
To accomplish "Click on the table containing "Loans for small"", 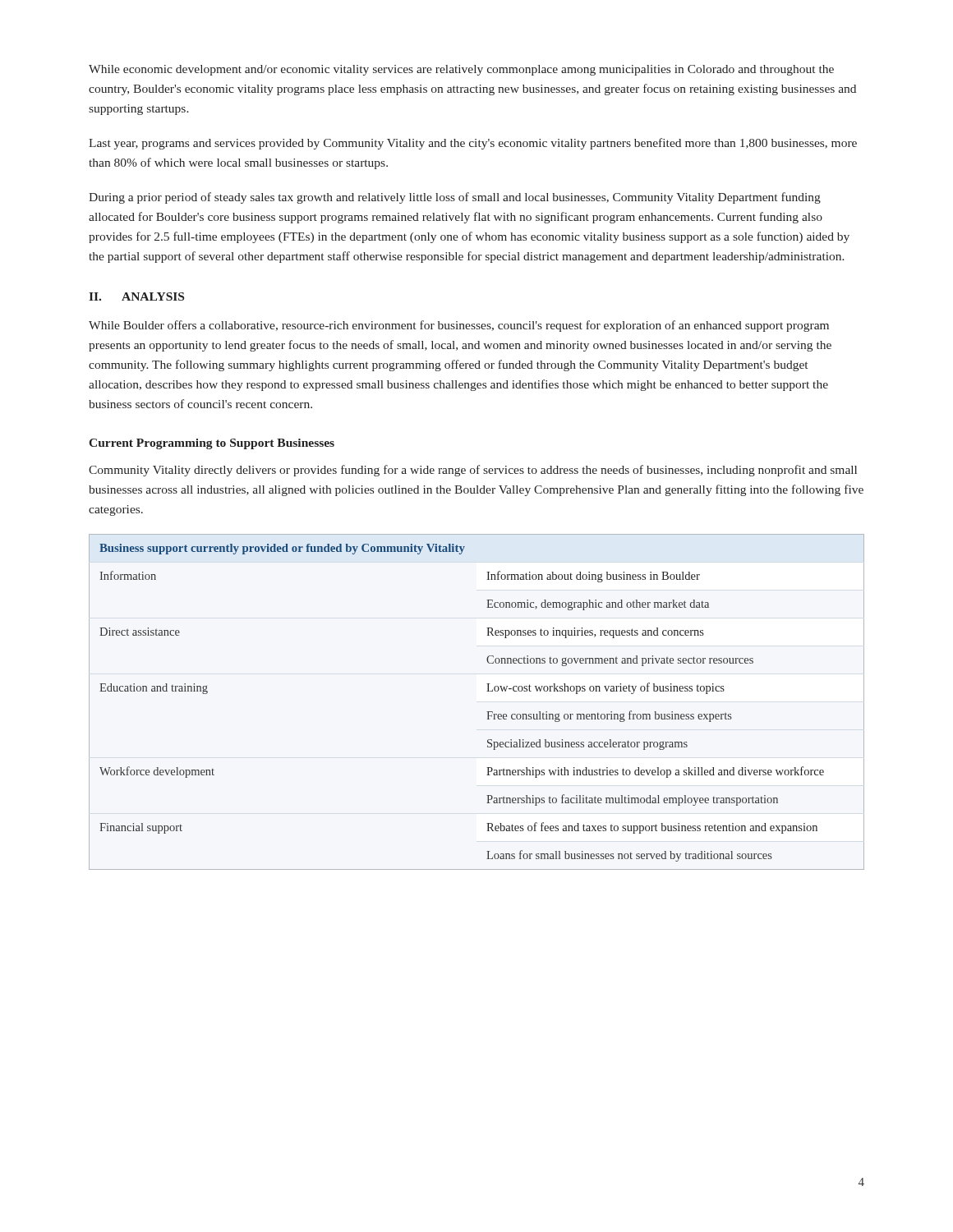I will pyautogui.click(x=476, y=702).
